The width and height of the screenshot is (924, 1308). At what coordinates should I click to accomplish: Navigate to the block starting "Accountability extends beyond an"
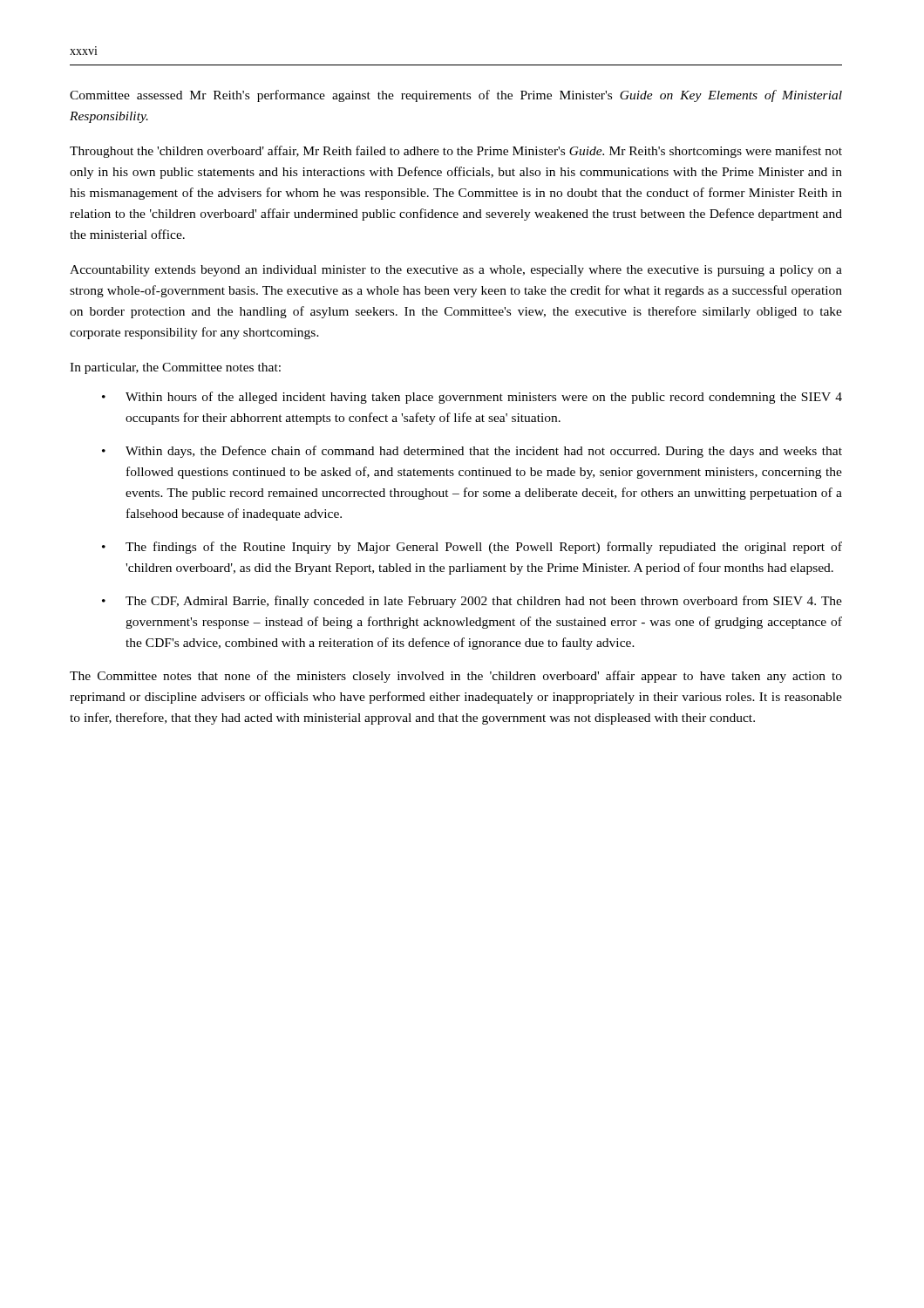point(456,300)
